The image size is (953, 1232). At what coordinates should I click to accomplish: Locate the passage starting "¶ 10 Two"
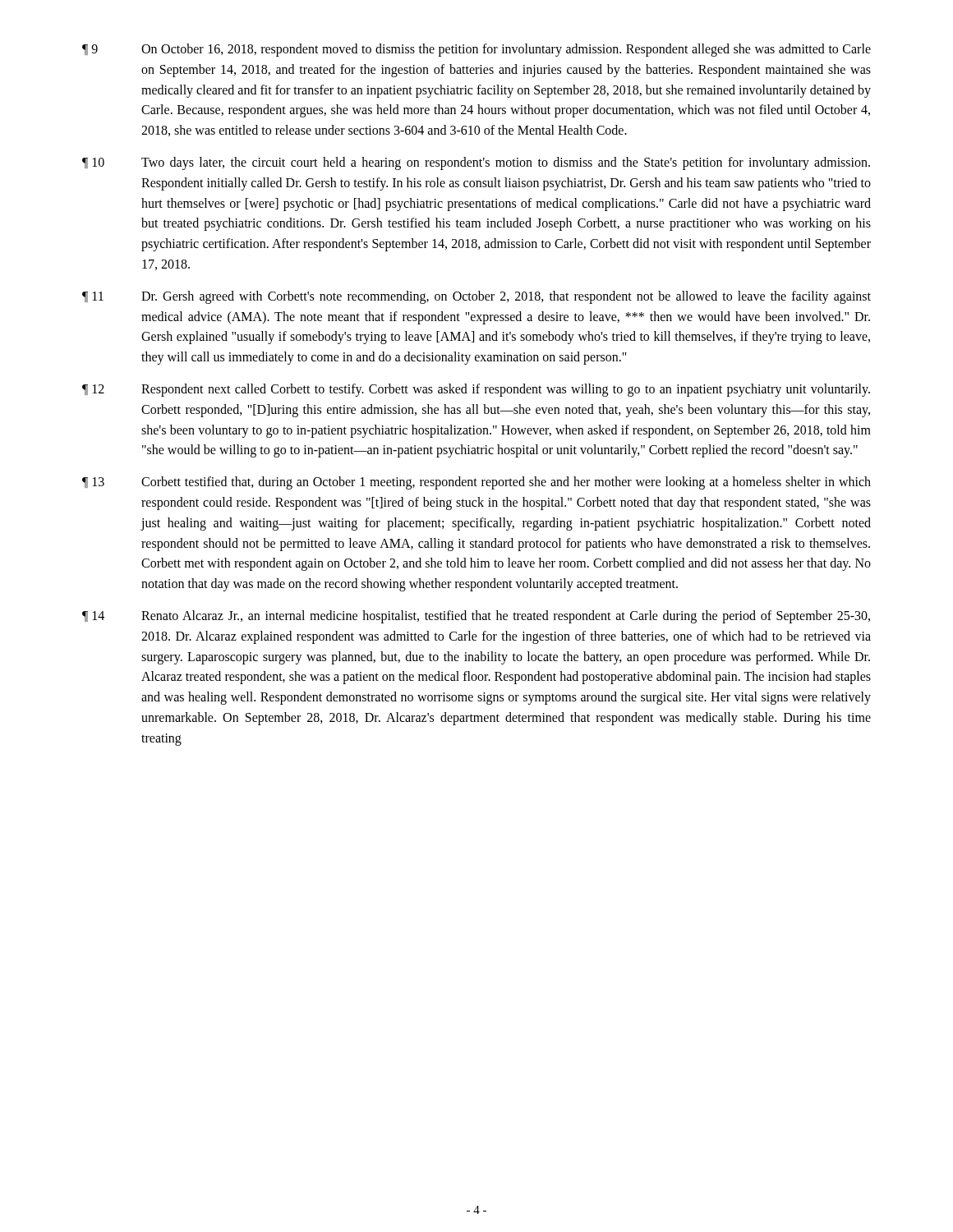[x=476, y=214]
